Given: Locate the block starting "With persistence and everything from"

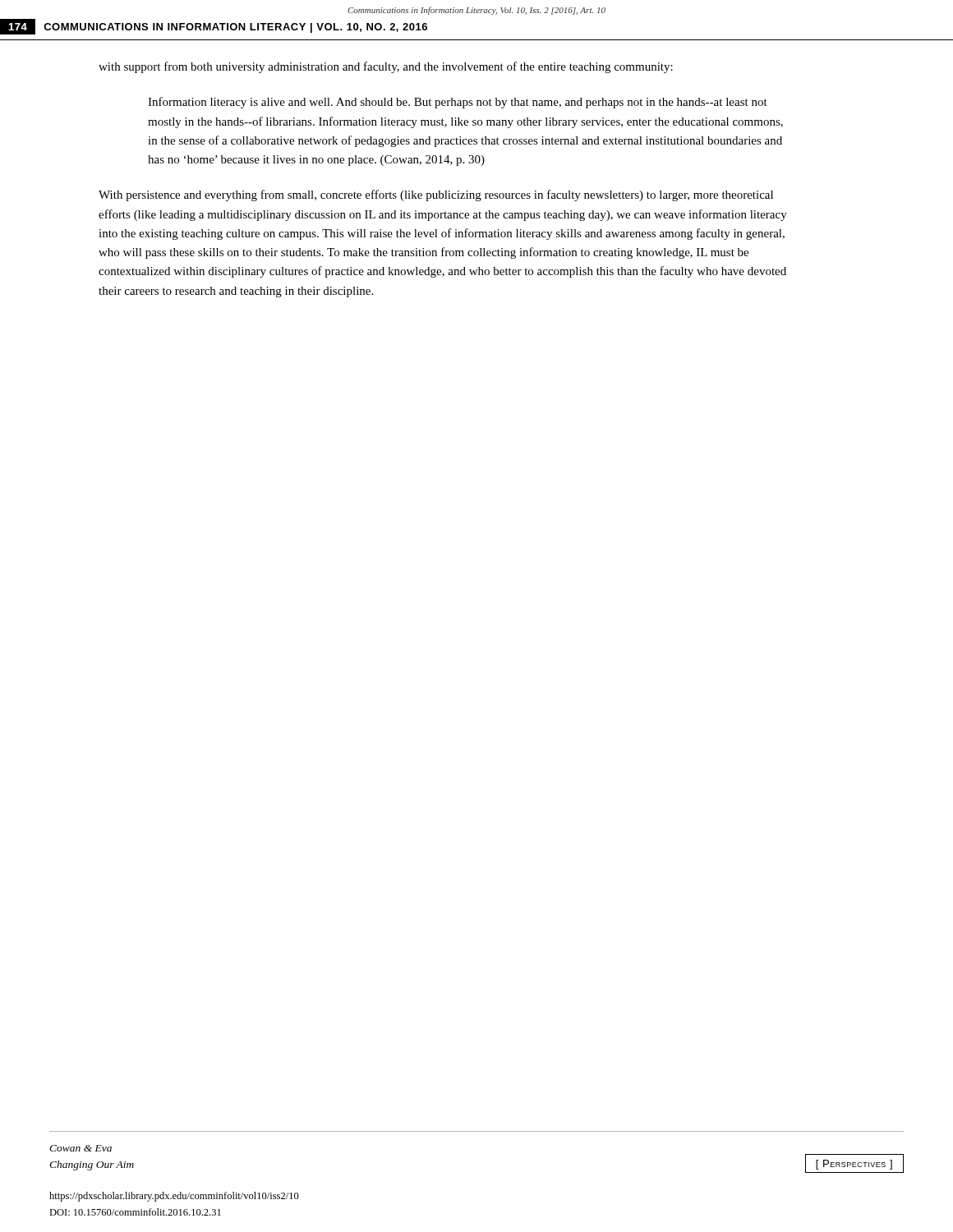Looking at the screenshot, I should [443, 243].
